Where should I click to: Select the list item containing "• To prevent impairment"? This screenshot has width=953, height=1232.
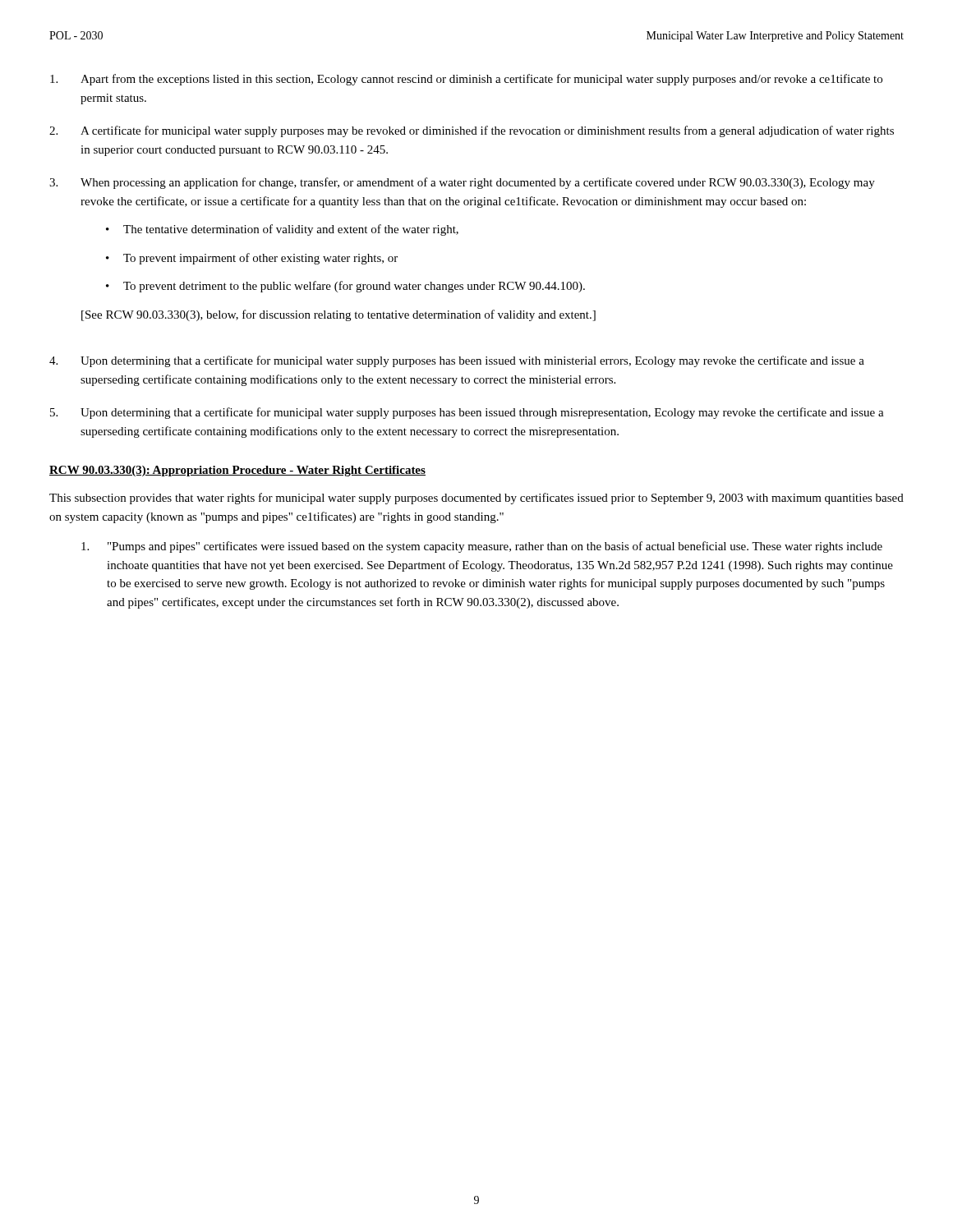coord(252,259)
